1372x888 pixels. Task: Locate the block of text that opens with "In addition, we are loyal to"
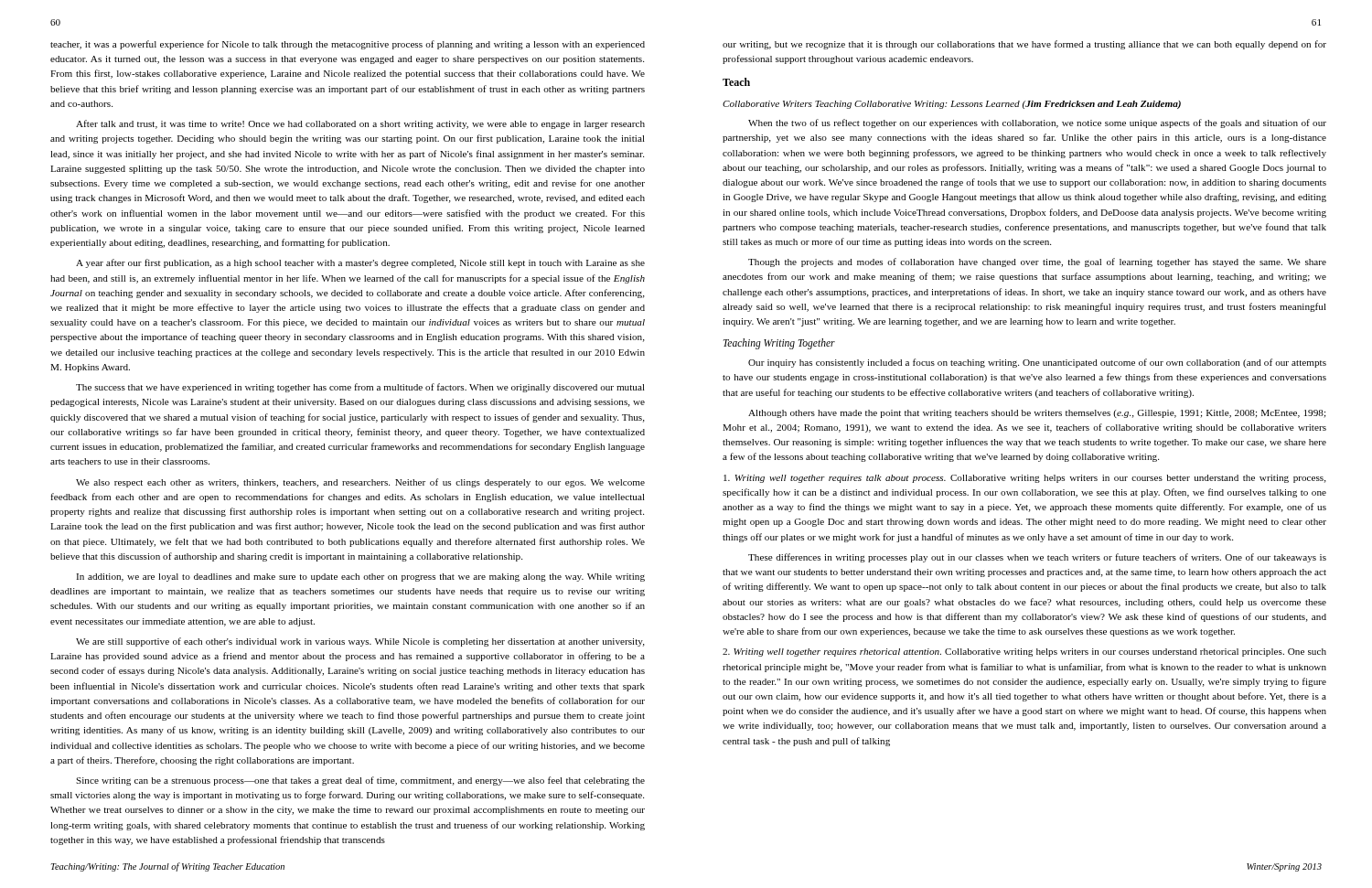348,598
